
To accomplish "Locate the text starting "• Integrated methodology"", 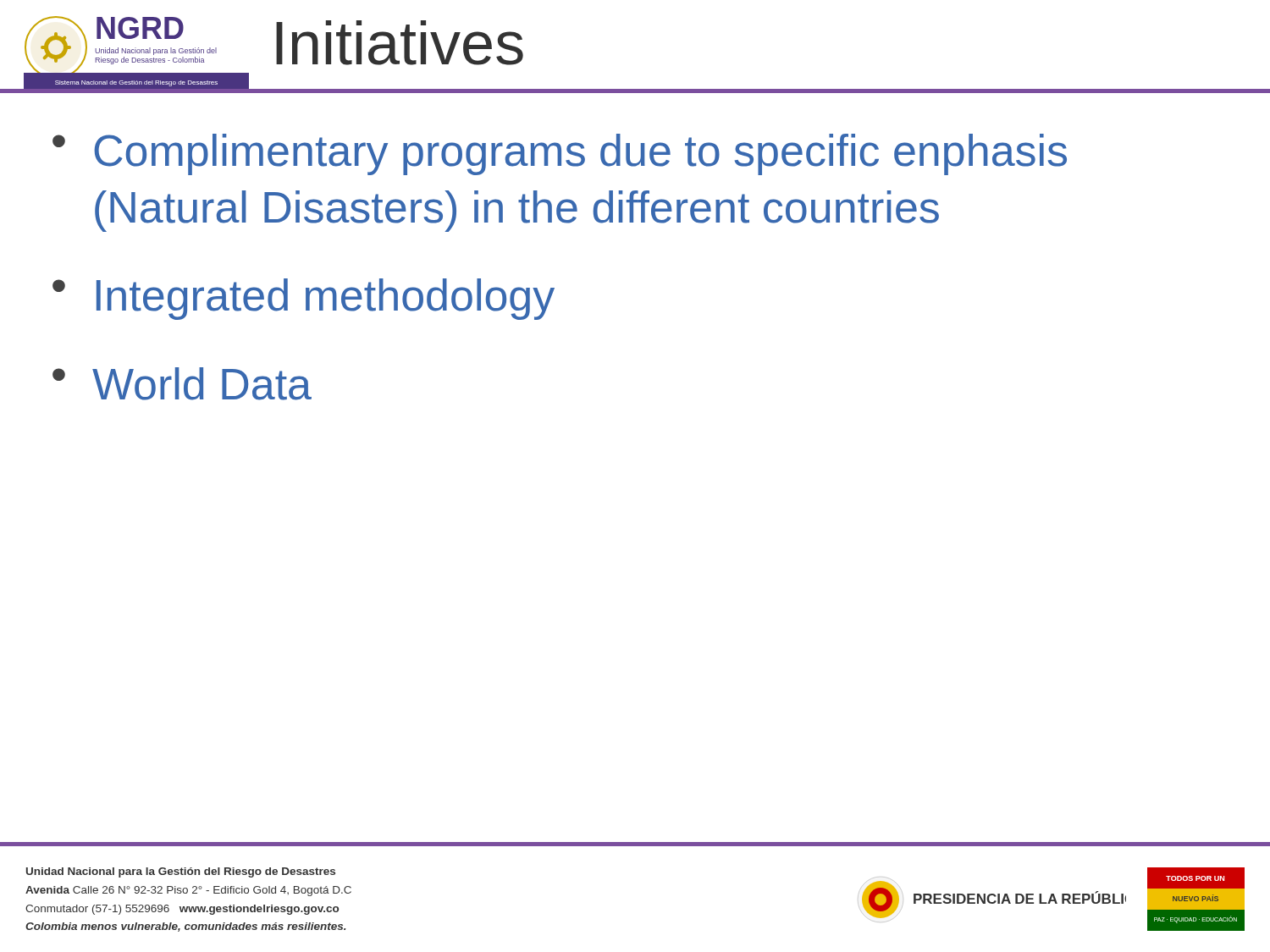I will (303, 296).
